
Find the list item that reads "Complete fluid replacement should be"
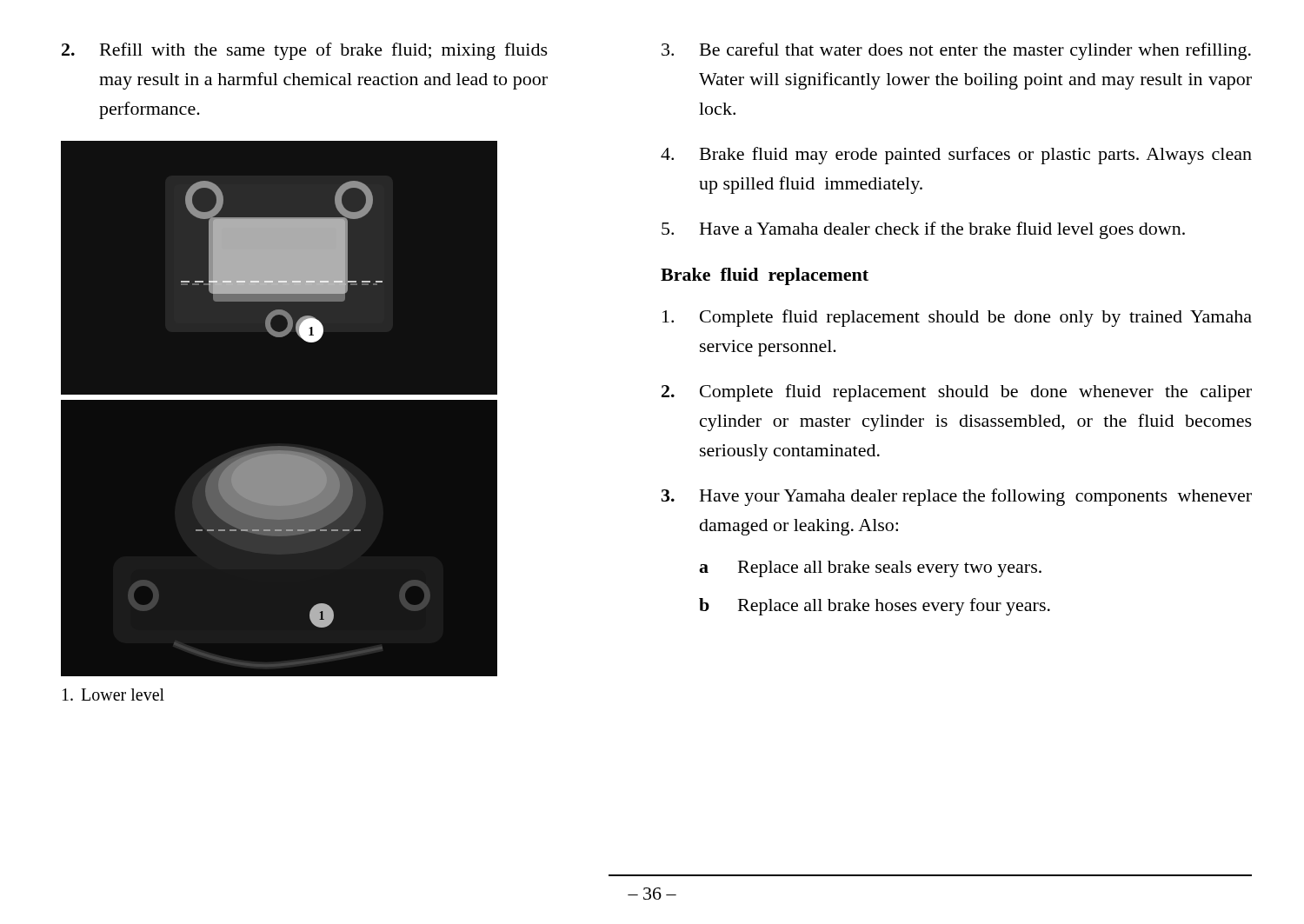[x=956, y=331]
